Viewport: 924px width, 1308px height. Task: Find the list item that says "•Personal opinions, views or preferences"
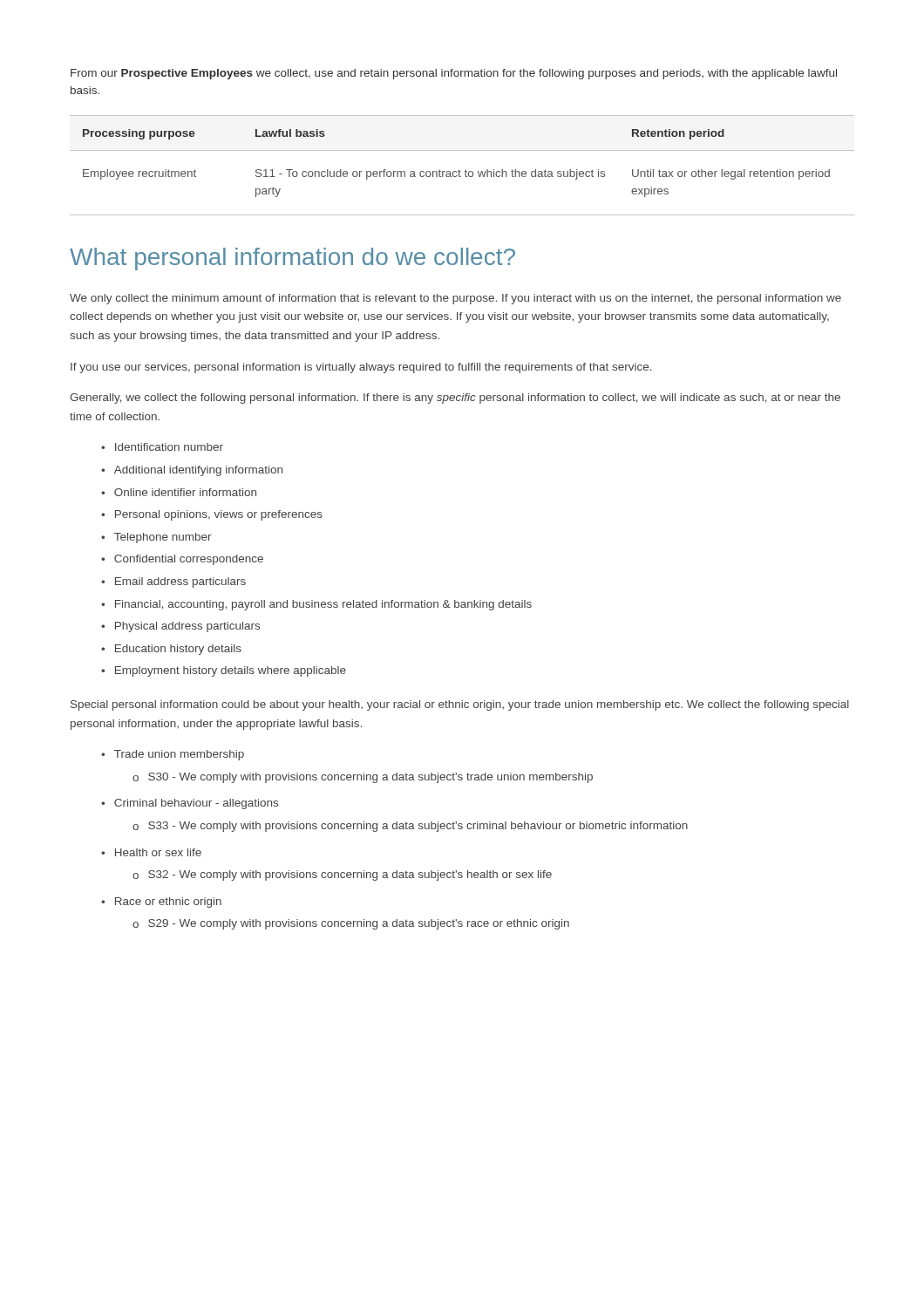point(212,515)
